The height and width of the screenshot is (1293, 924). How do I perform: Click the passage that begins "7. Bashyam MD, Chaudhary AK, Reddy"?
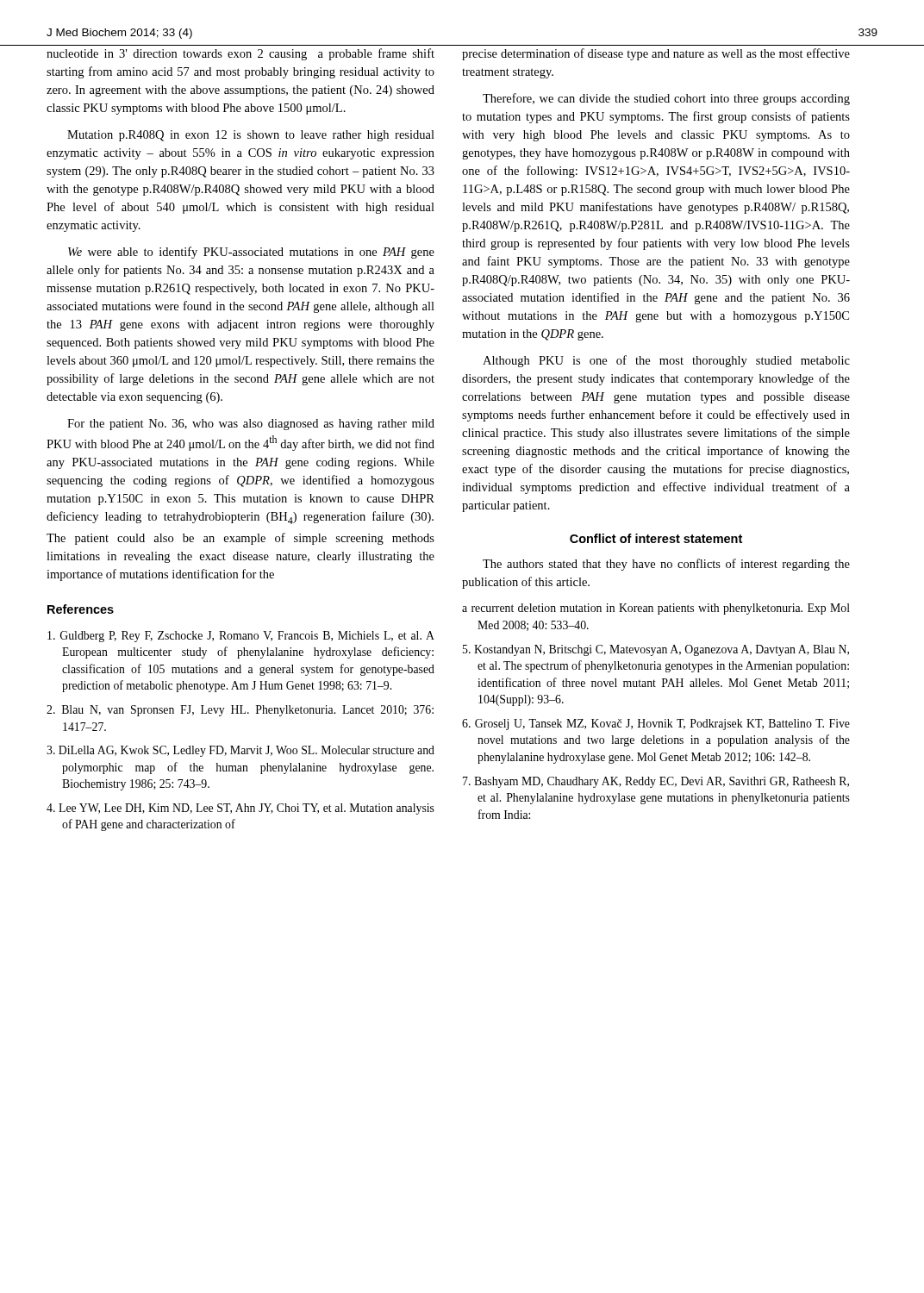point(656,798)
